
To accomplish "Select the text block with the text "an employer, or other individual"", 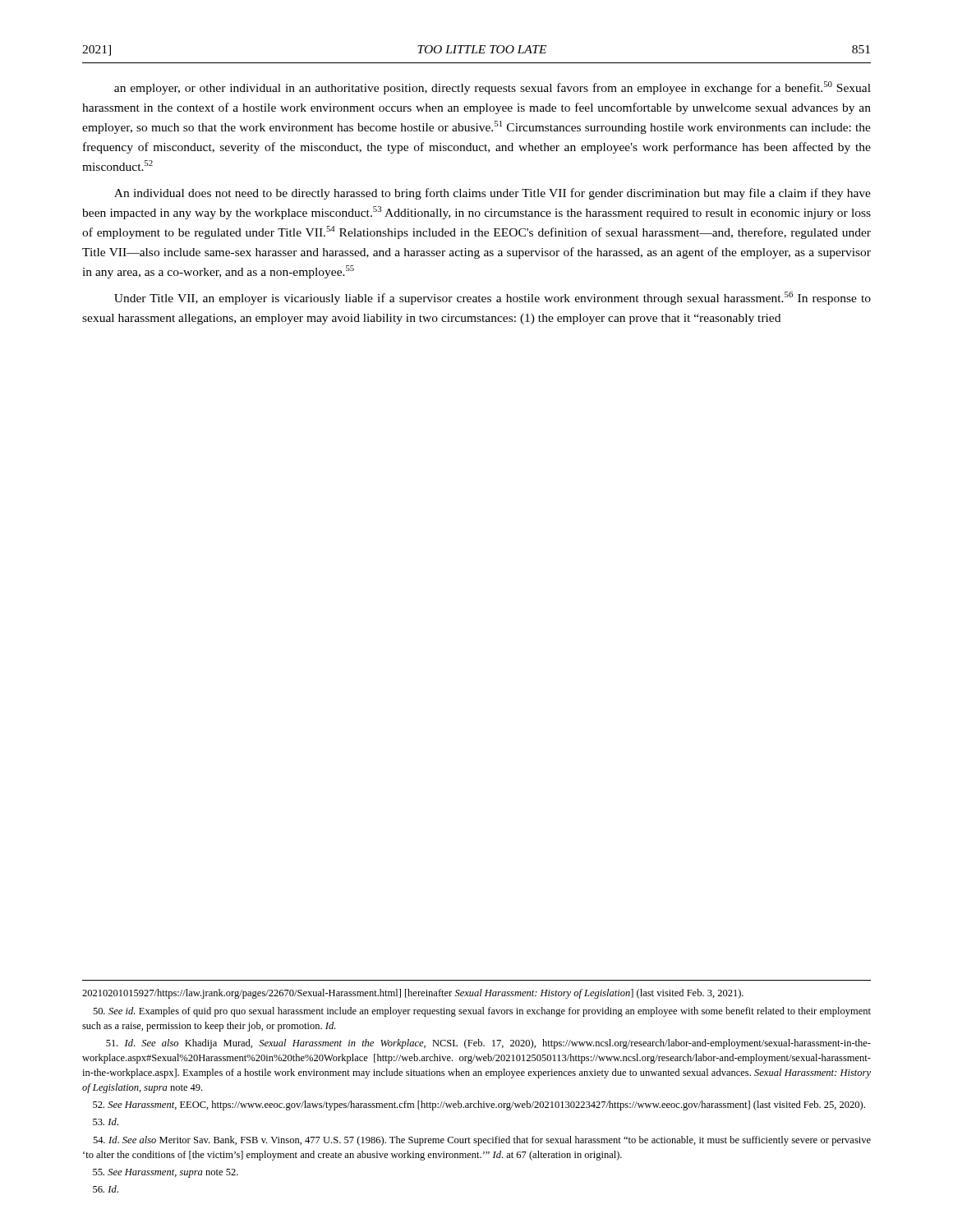I will point(476,127).
